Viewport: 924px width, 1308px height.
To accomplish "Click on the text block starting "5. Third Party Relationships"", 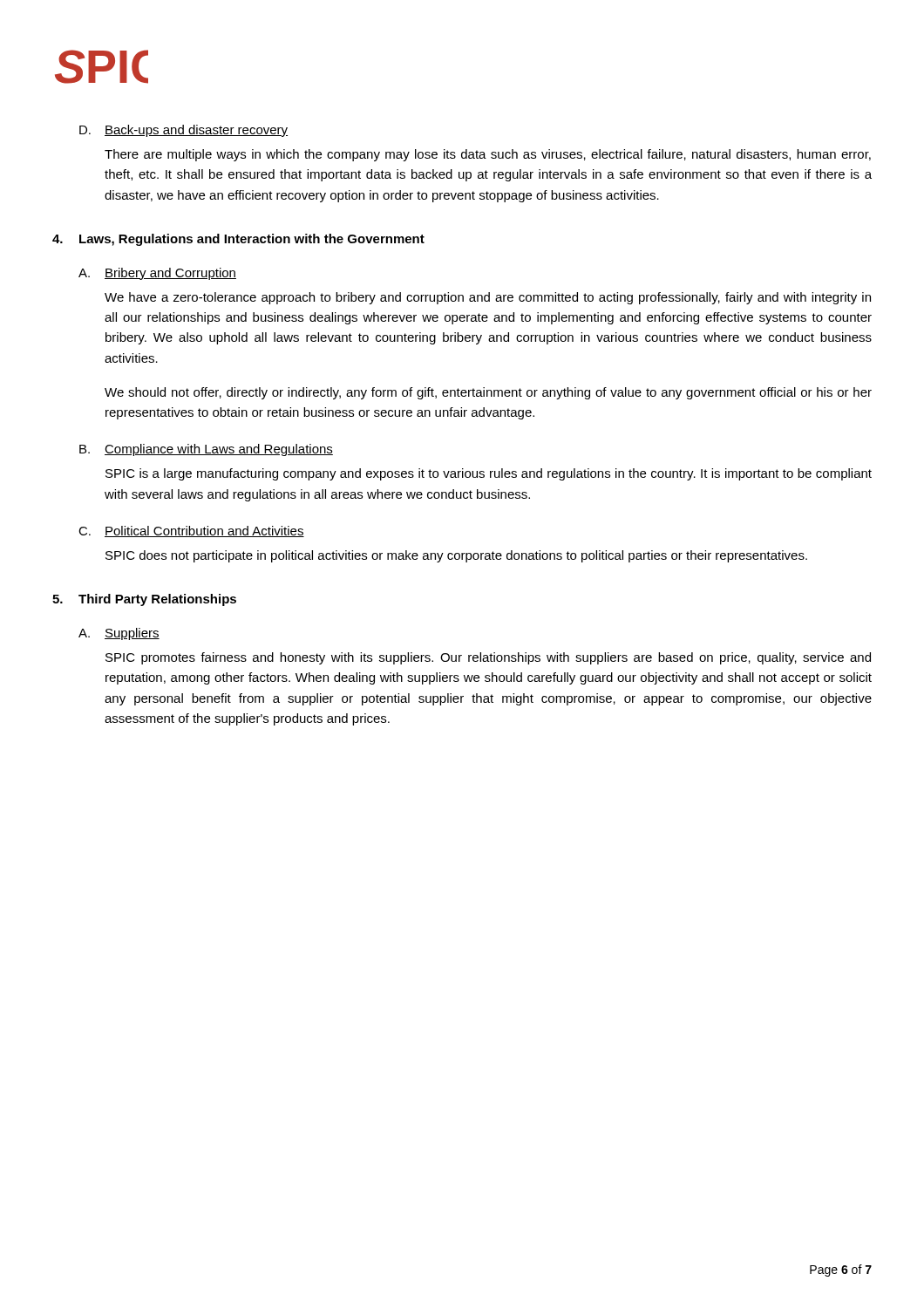I will [x=145, y=599].
